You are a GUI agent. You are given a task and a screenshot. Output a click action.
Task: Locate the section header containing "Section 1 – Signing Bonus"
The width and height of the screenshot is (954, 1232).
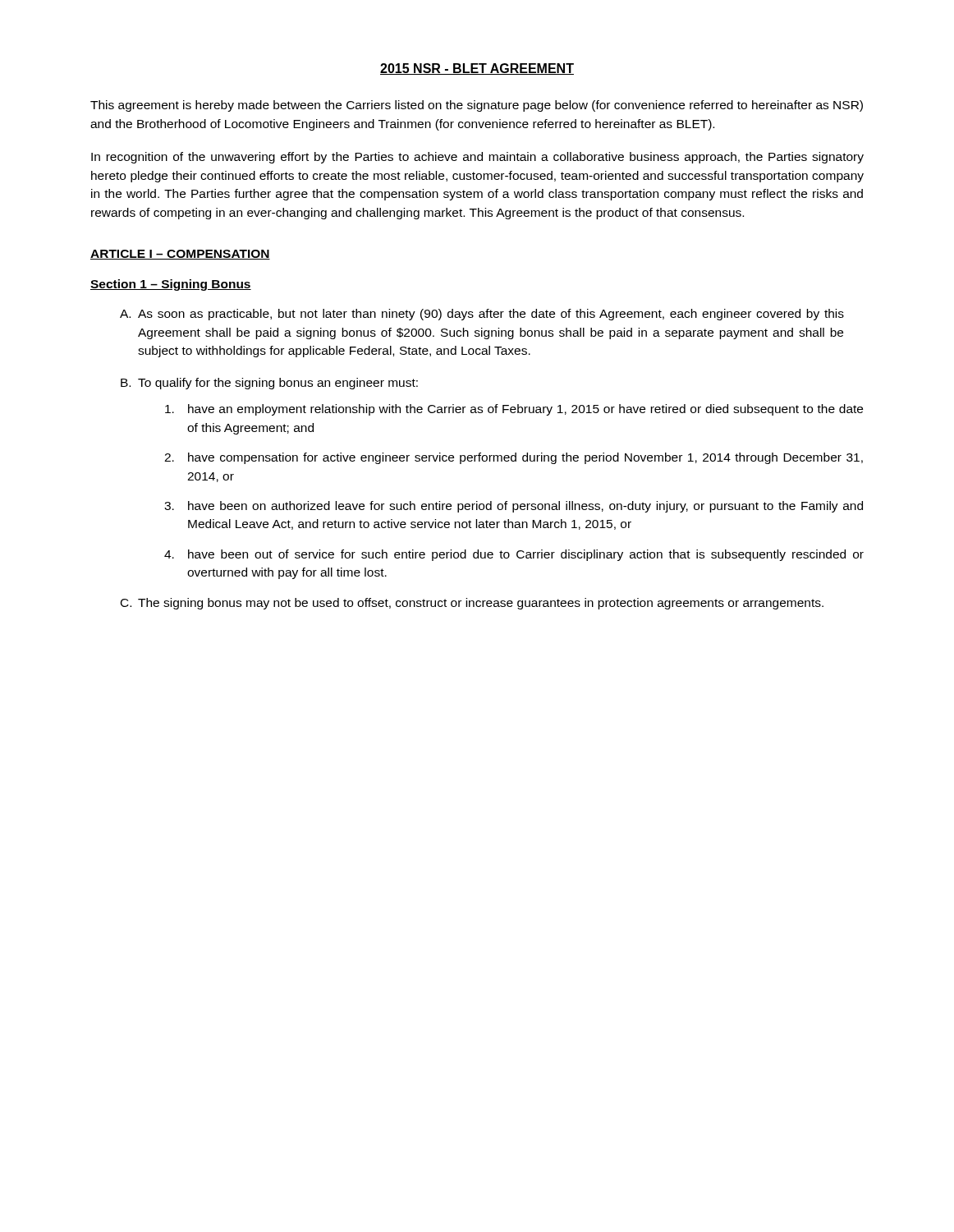click(x=171, y=284)
